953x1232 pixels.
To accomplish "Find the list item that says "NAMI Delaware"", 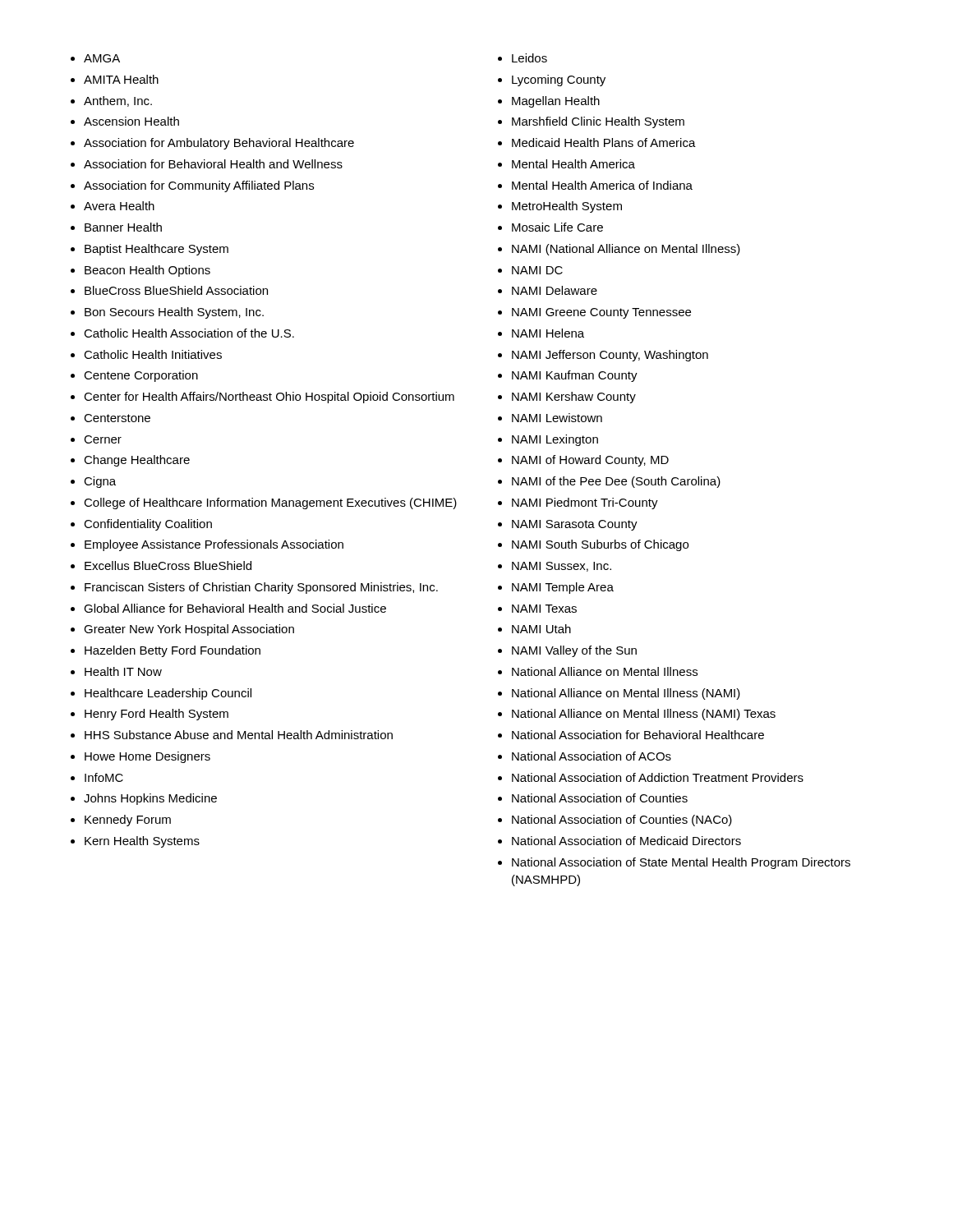I will pyautogui.click(x=555, y=290).
